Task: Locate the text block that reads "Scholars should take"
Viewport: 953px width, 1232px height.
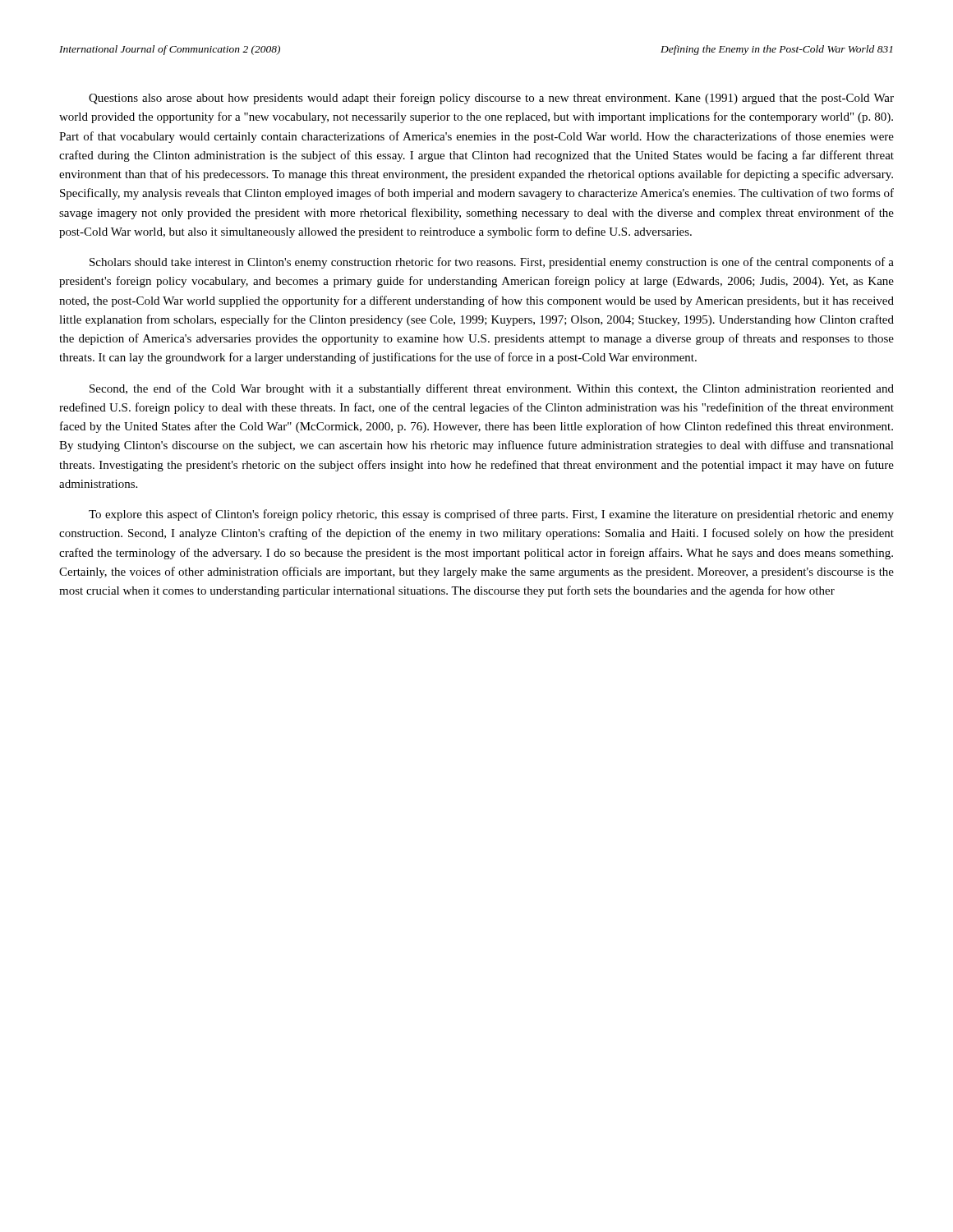Action: coord(476,310)
